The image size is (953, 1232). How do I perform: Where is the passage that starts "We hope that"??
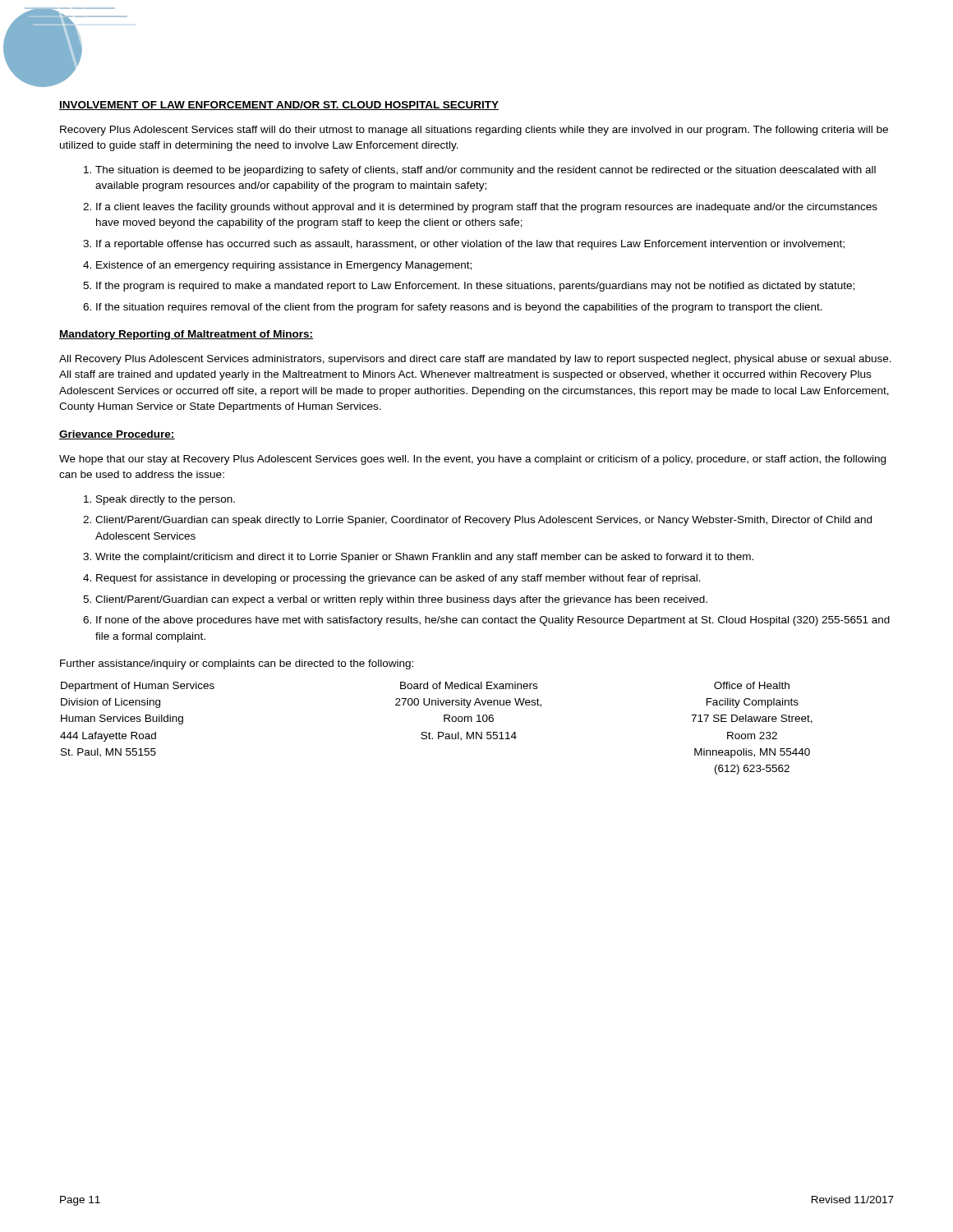click(473, 466)
